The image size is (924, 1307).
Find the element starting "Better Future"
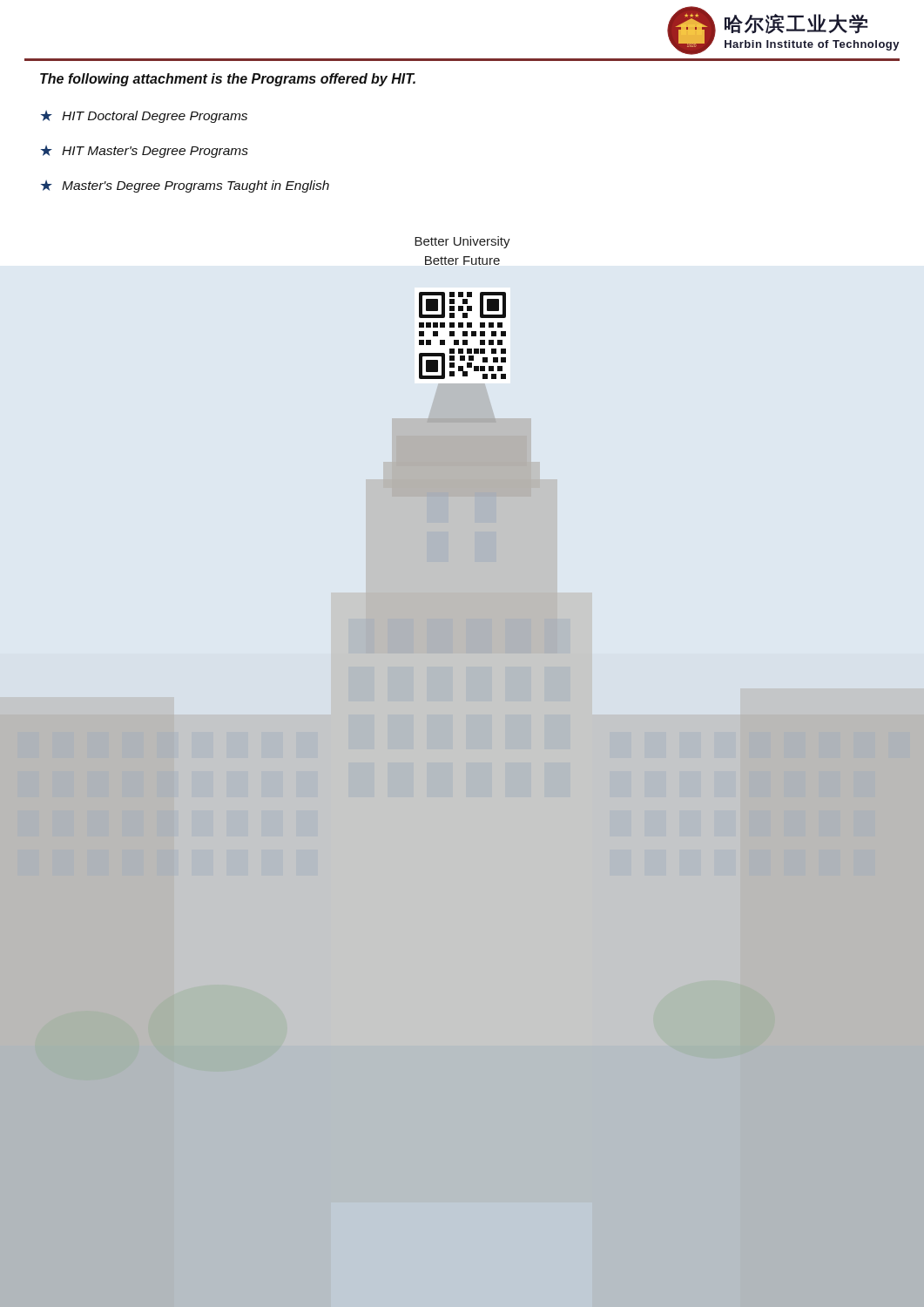pyautogui.click(x=462, y=260)
